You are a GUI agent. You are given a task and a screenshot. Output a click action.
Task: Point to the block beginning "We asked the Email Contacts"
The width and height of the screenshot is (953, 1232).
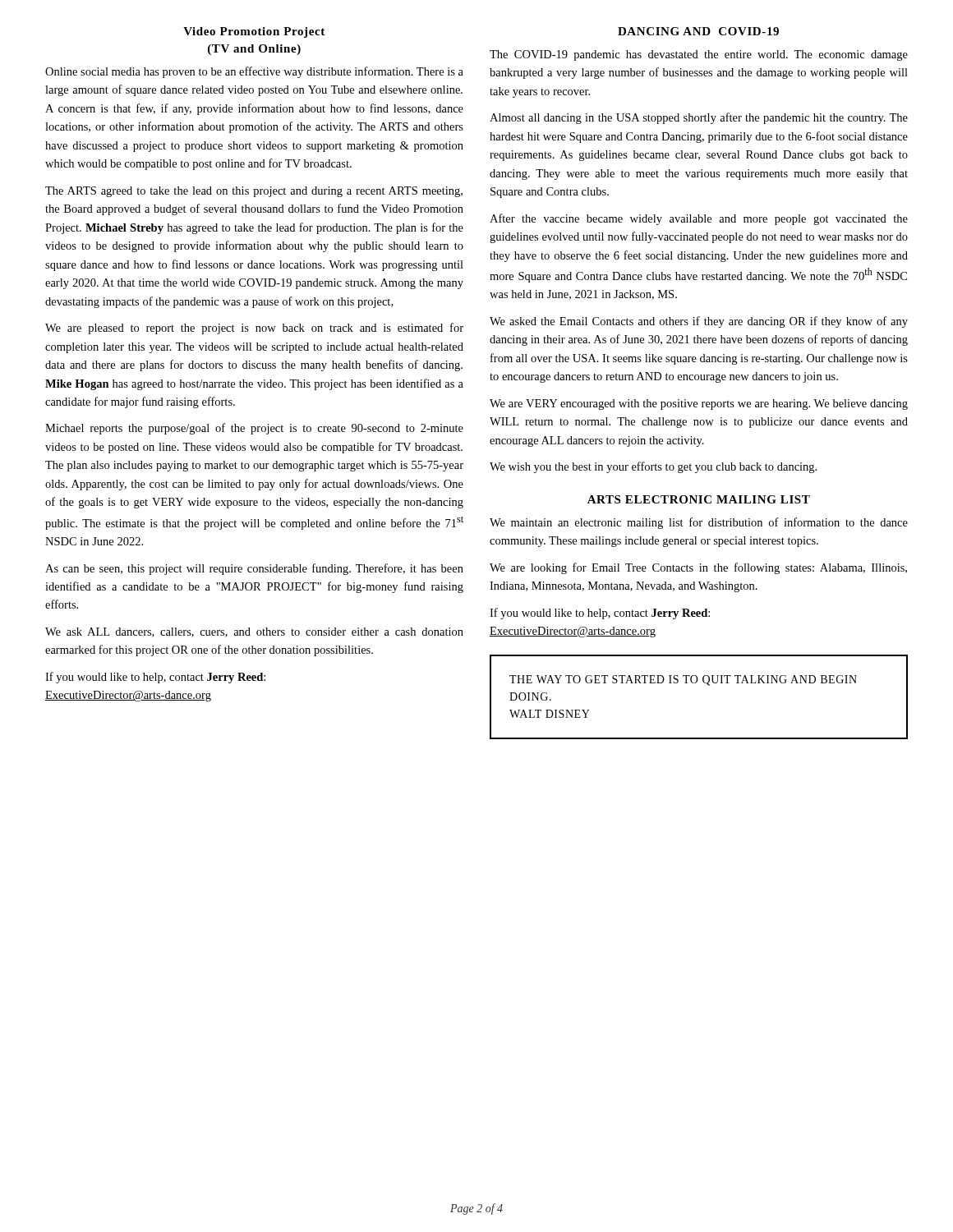click(x=699, y=349)
